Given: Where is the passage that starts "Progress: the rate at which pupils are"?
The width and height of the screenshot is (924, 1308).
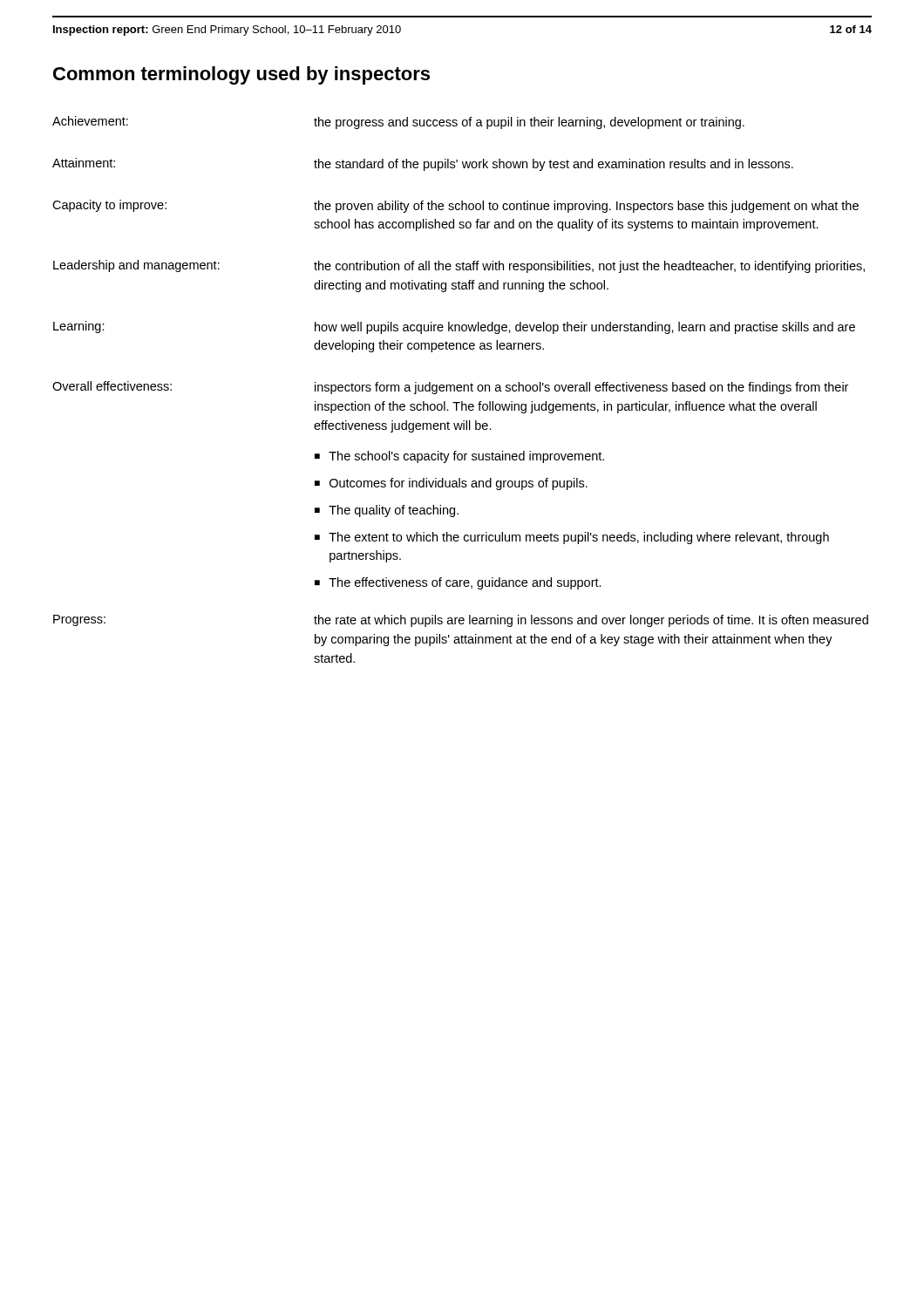Looking at the screenshot, I should point(462,640).
